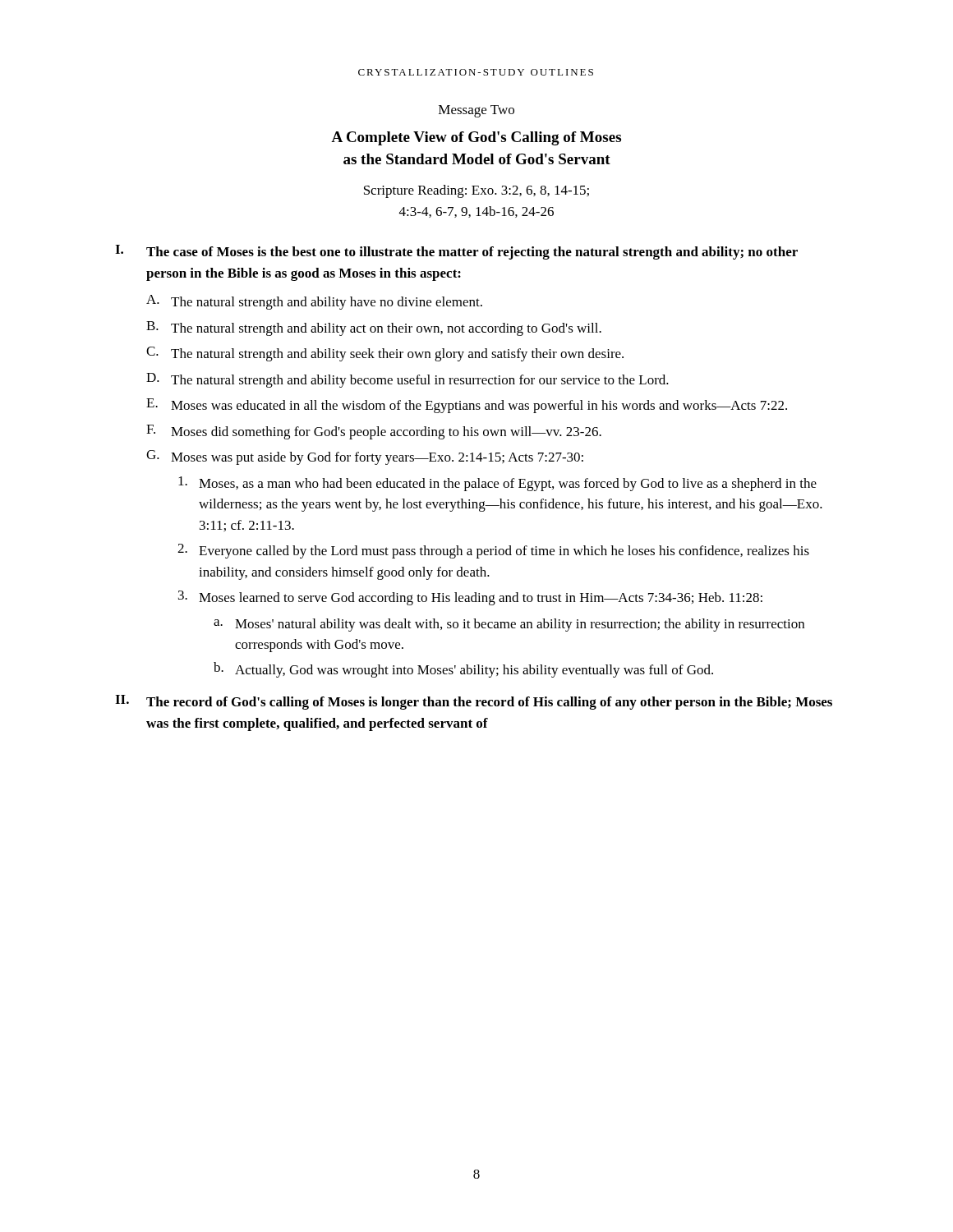Point to the block beginning "b. Actually, God was wrought into"
The width and height of the screenshot is (953, 1232).
point(476,670)
